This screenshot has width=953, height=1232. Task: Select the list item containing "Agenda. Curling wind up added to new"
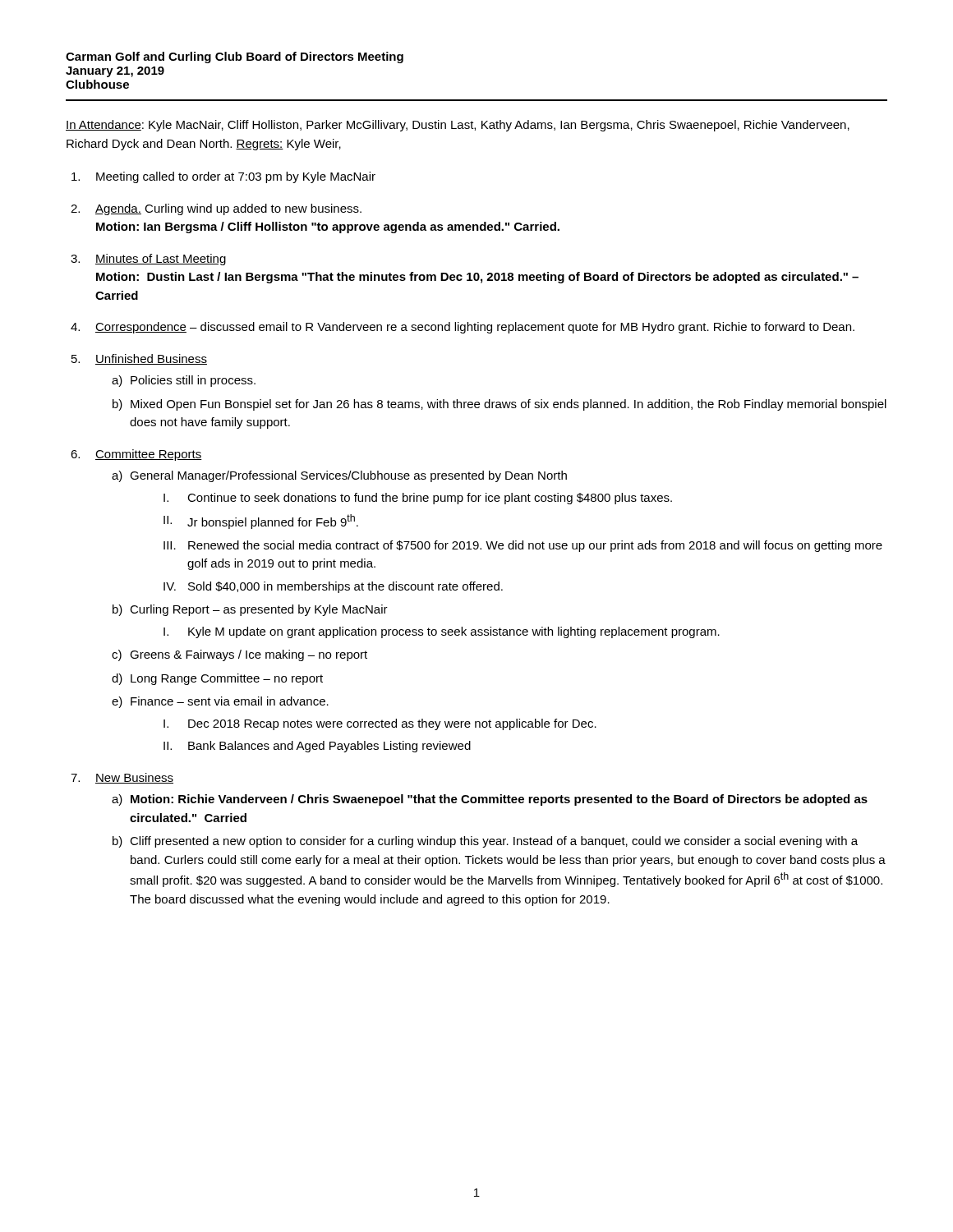pos(491,218)
